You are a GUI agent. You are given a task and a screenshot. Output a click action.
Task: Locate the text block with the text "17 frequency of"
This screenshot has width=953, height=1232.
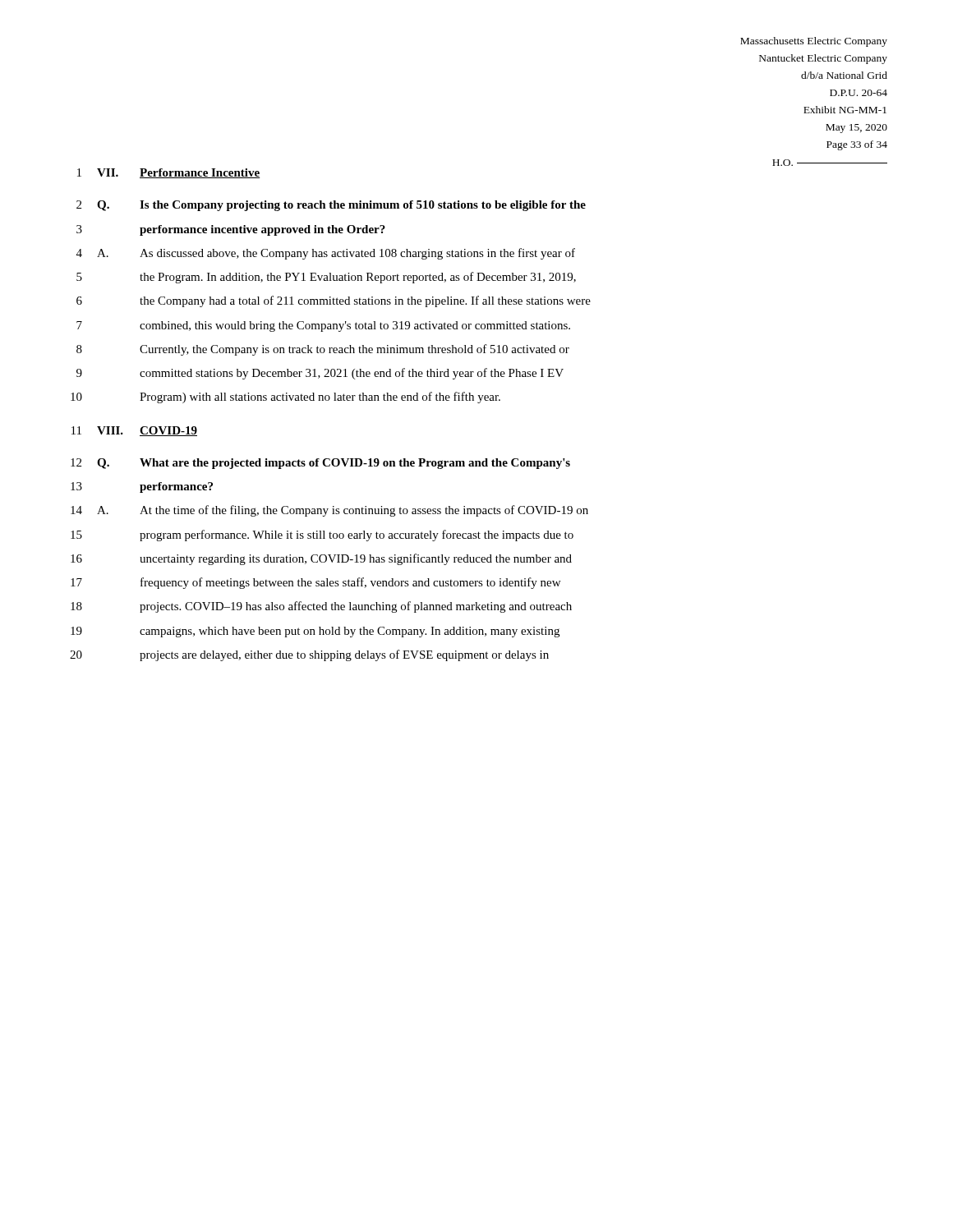[476, 583]
